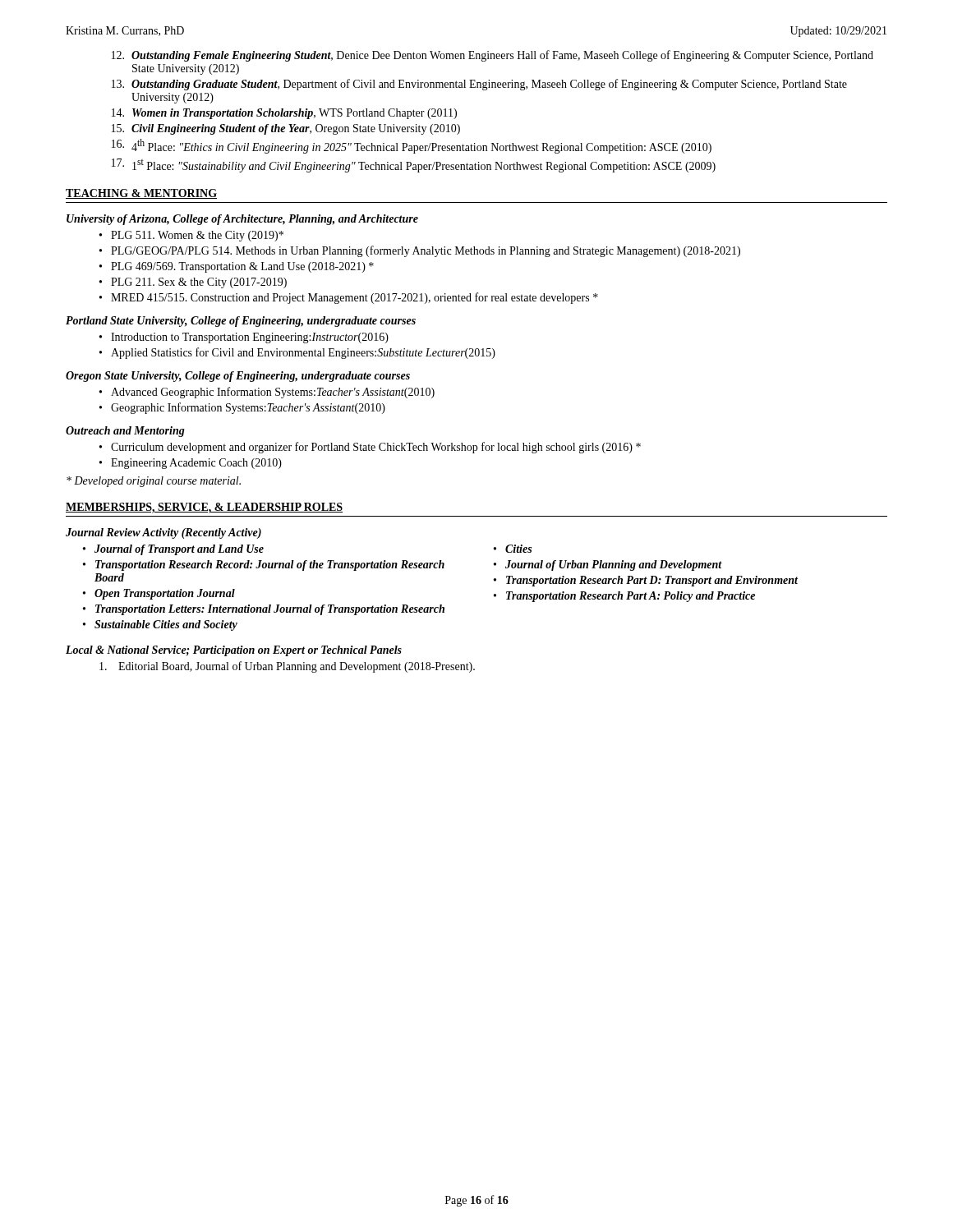Locate the block of text that opens with "PLG 511. Women & the City"
This screenshot has height=1232, width=953.
click(191, 236)
